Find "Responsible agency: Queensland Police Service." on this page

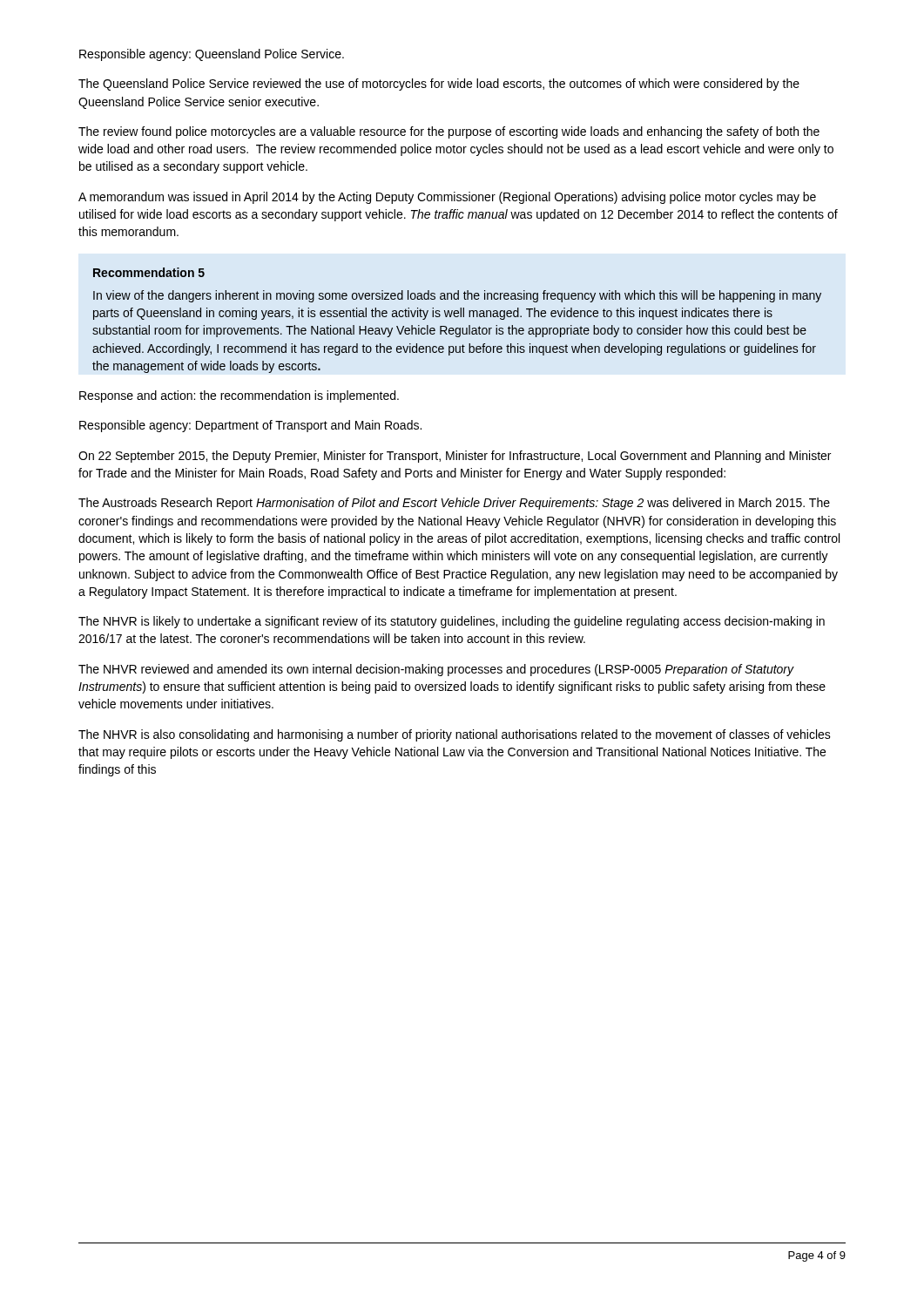pyautogui.click(x=212, y=54)
